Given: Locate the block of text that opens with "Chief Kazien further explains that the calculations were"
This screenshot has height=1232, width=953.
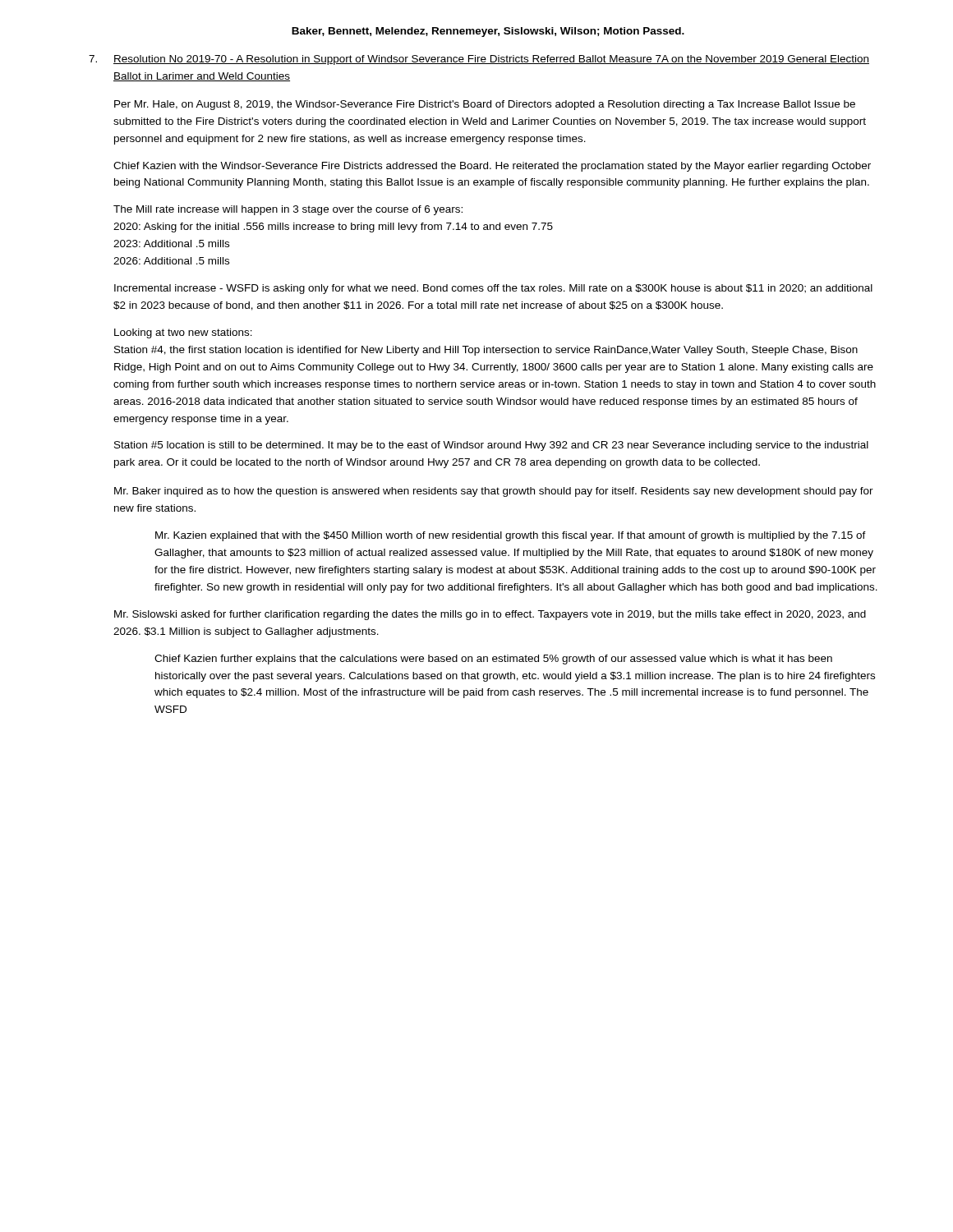Looking at the screenshot, I should tap(515, 684).
